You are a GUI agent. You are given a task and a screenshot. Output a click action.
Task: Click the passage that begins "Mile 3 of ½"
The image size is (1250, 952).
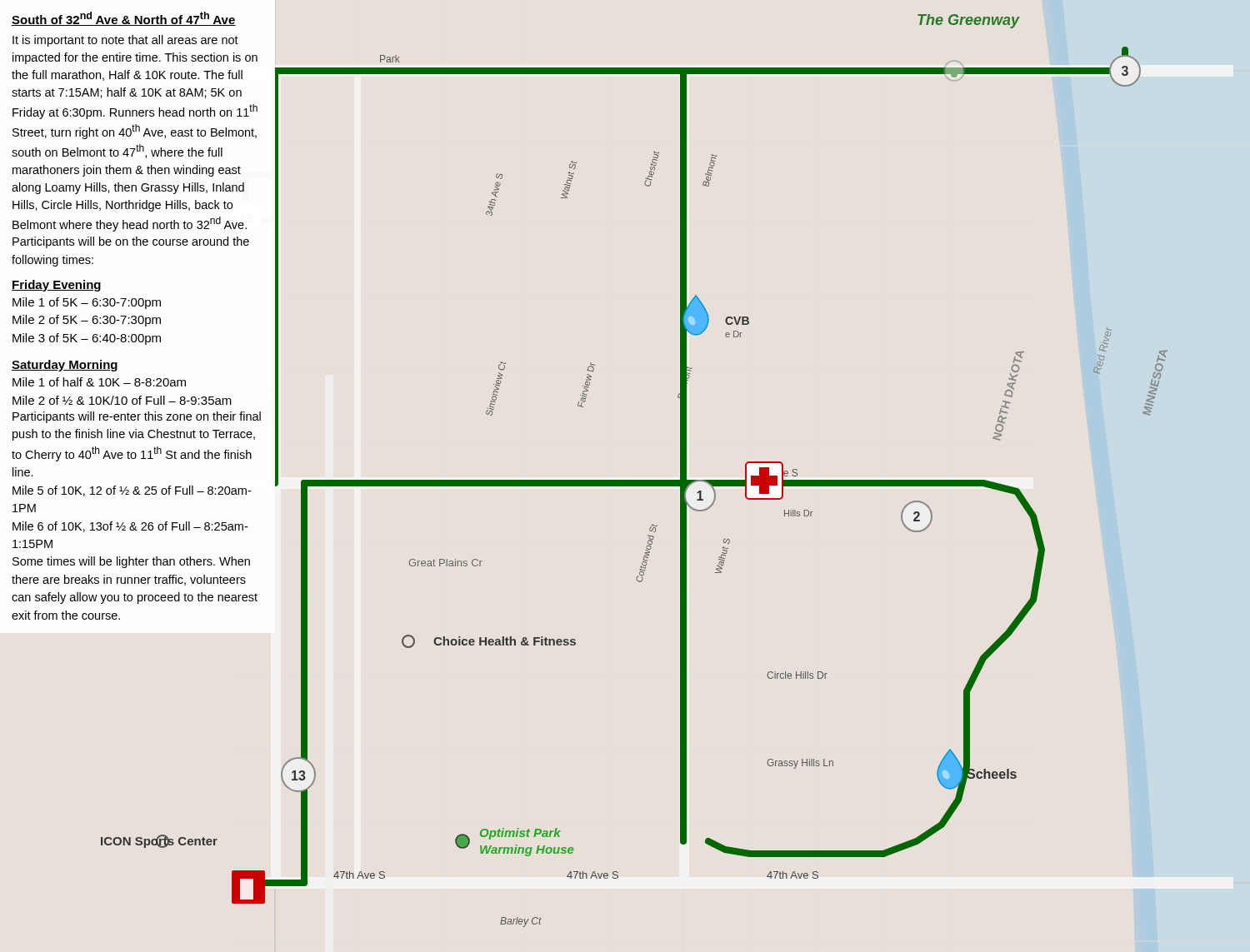(130, 418)
